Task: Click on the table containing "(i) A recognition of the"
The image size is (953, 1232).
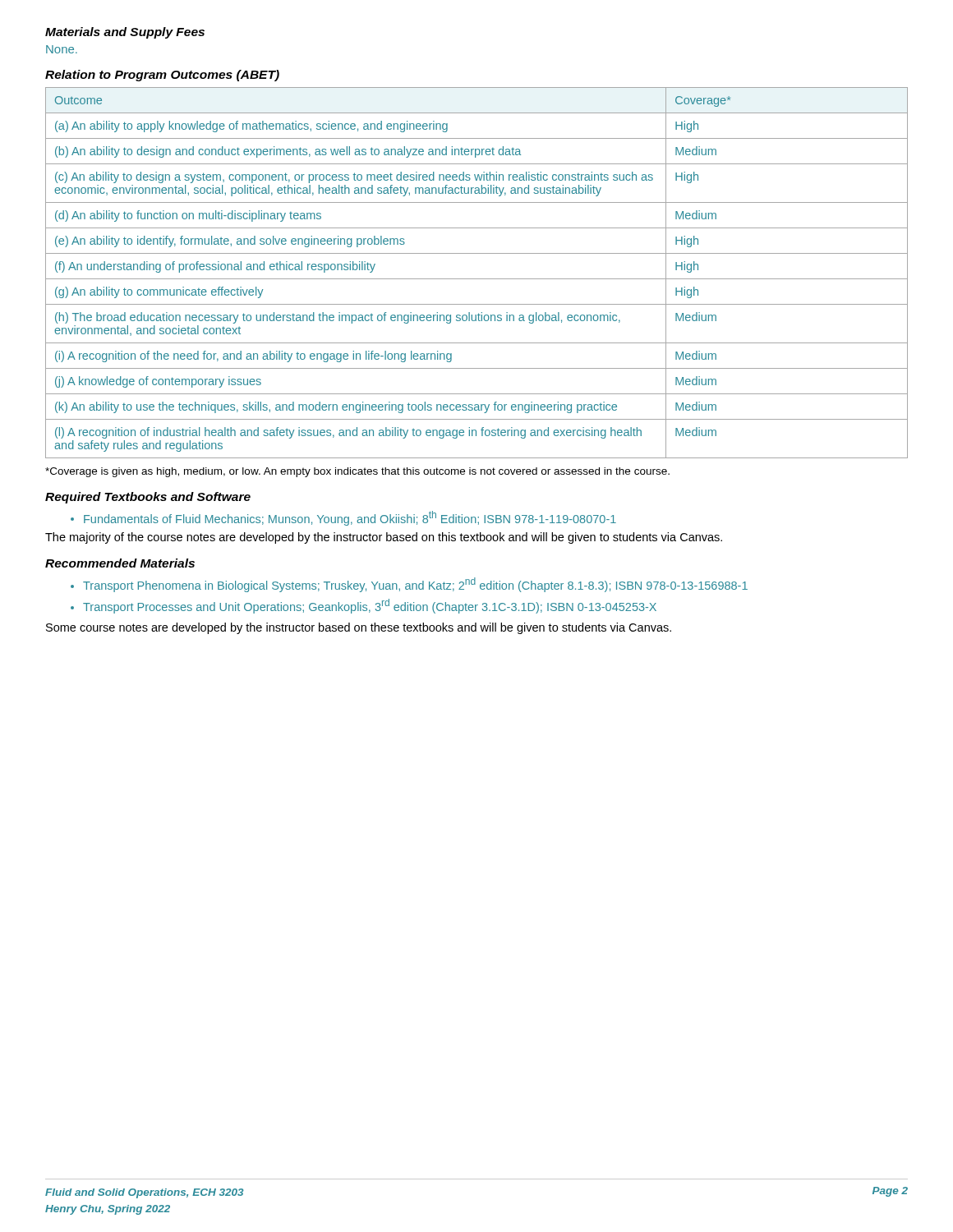Action: [x=476, y=273]
